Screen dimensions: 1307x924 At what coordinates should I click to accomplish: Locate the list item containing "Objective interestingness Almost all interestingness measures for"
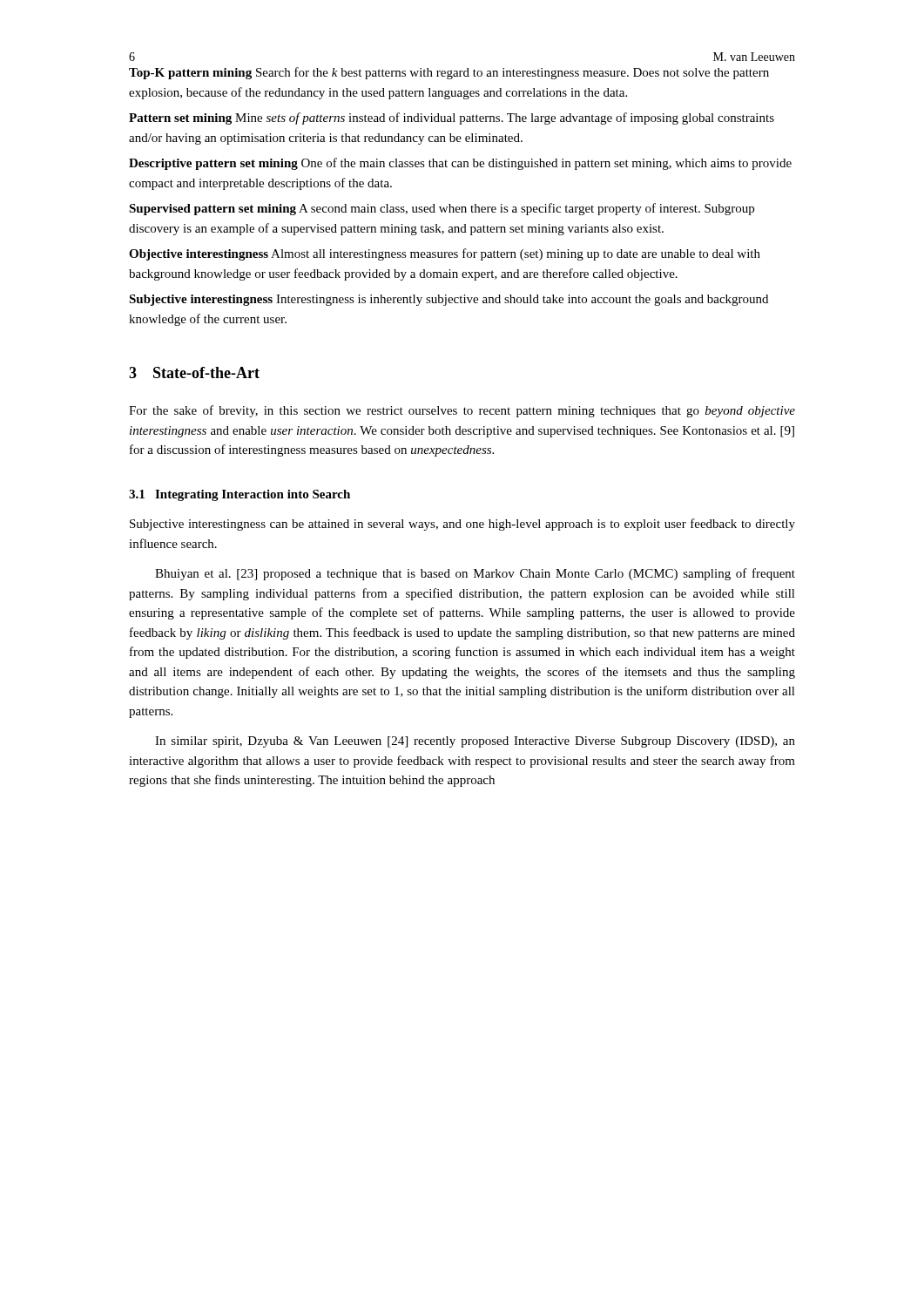pos(462,264)
